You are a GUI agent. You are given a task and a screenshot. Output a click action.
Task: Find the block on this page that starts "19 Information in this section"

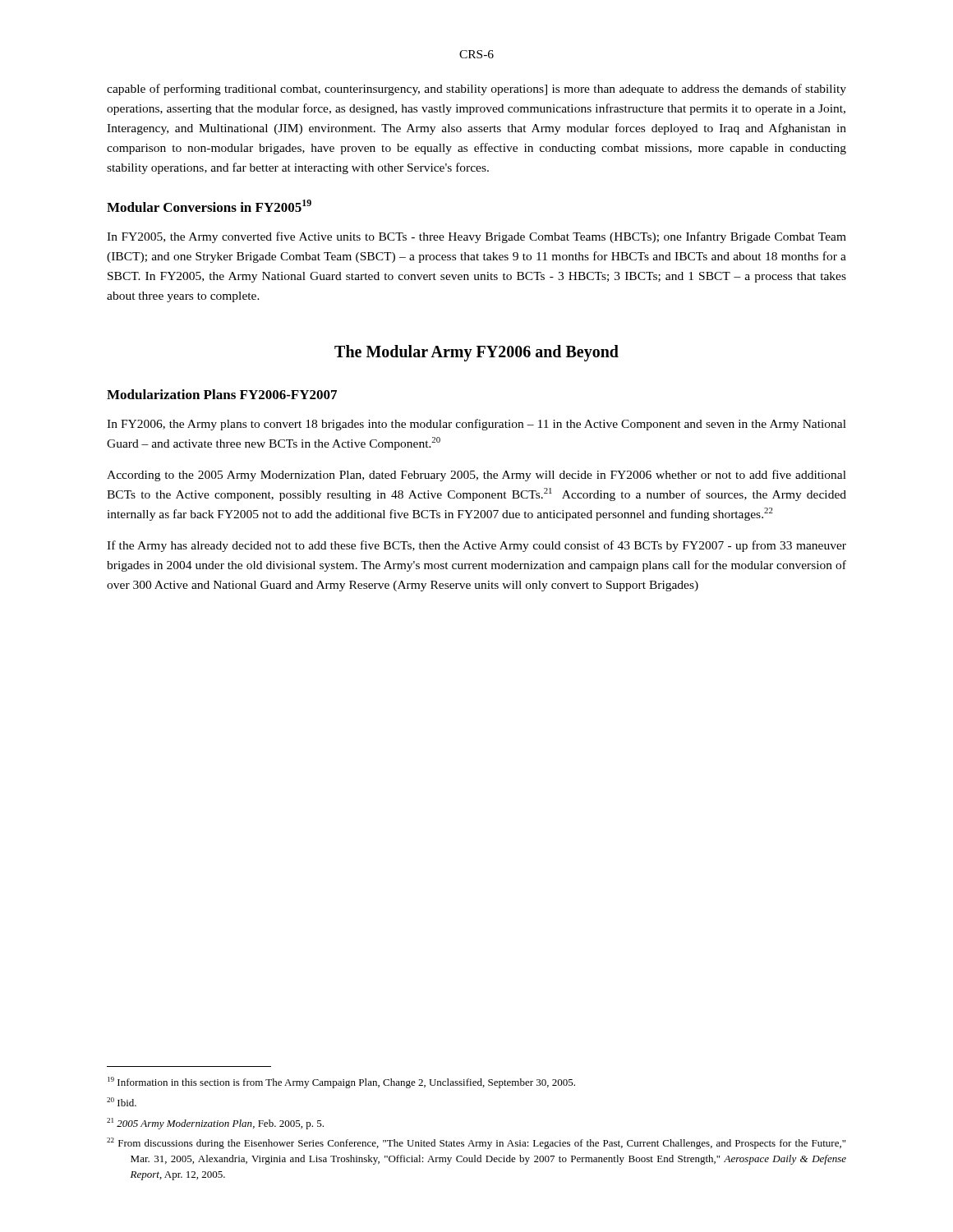click(476, 1083)
